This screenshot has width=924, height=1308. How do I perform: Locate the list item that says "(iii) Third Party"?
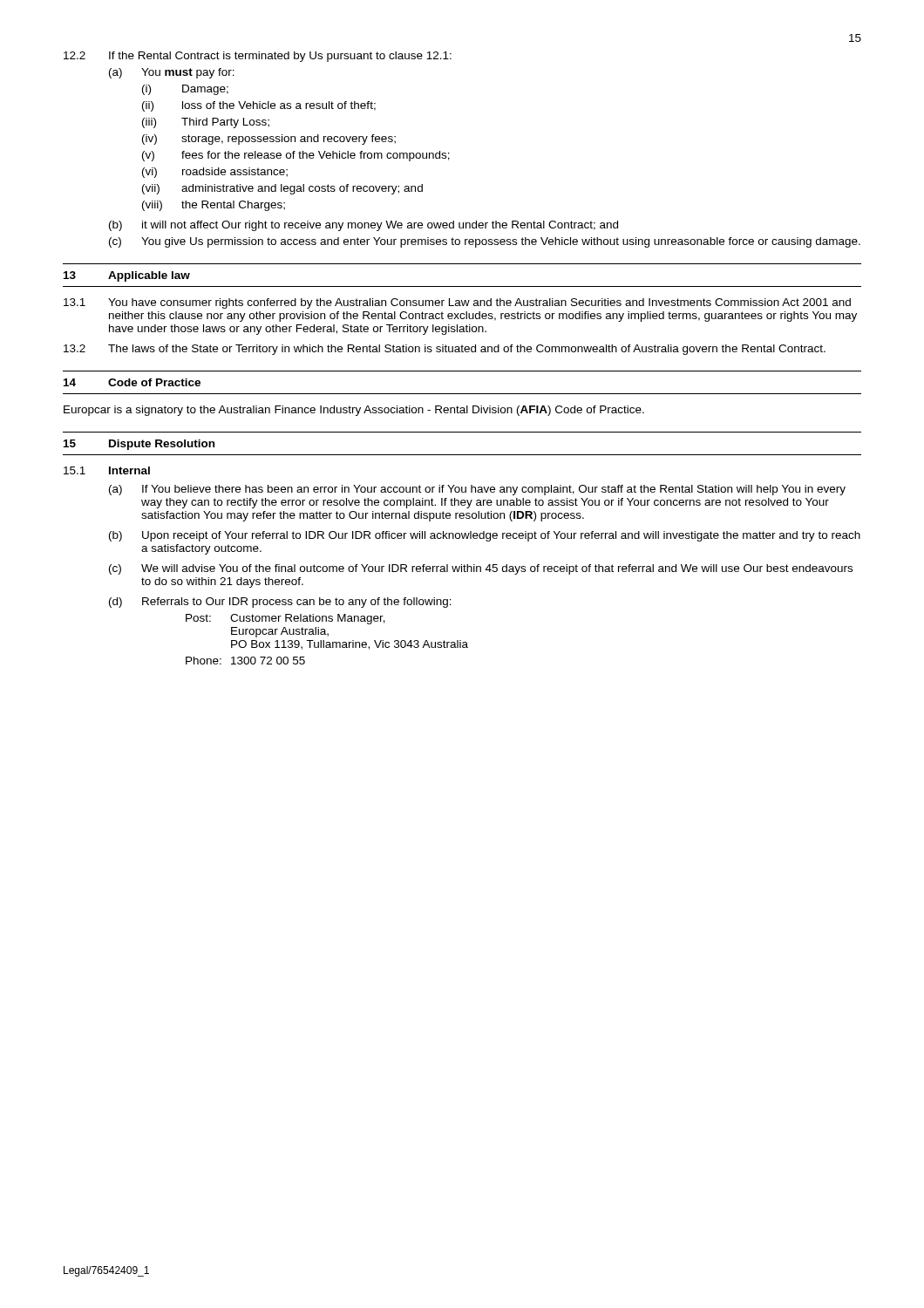click(206, 123)
